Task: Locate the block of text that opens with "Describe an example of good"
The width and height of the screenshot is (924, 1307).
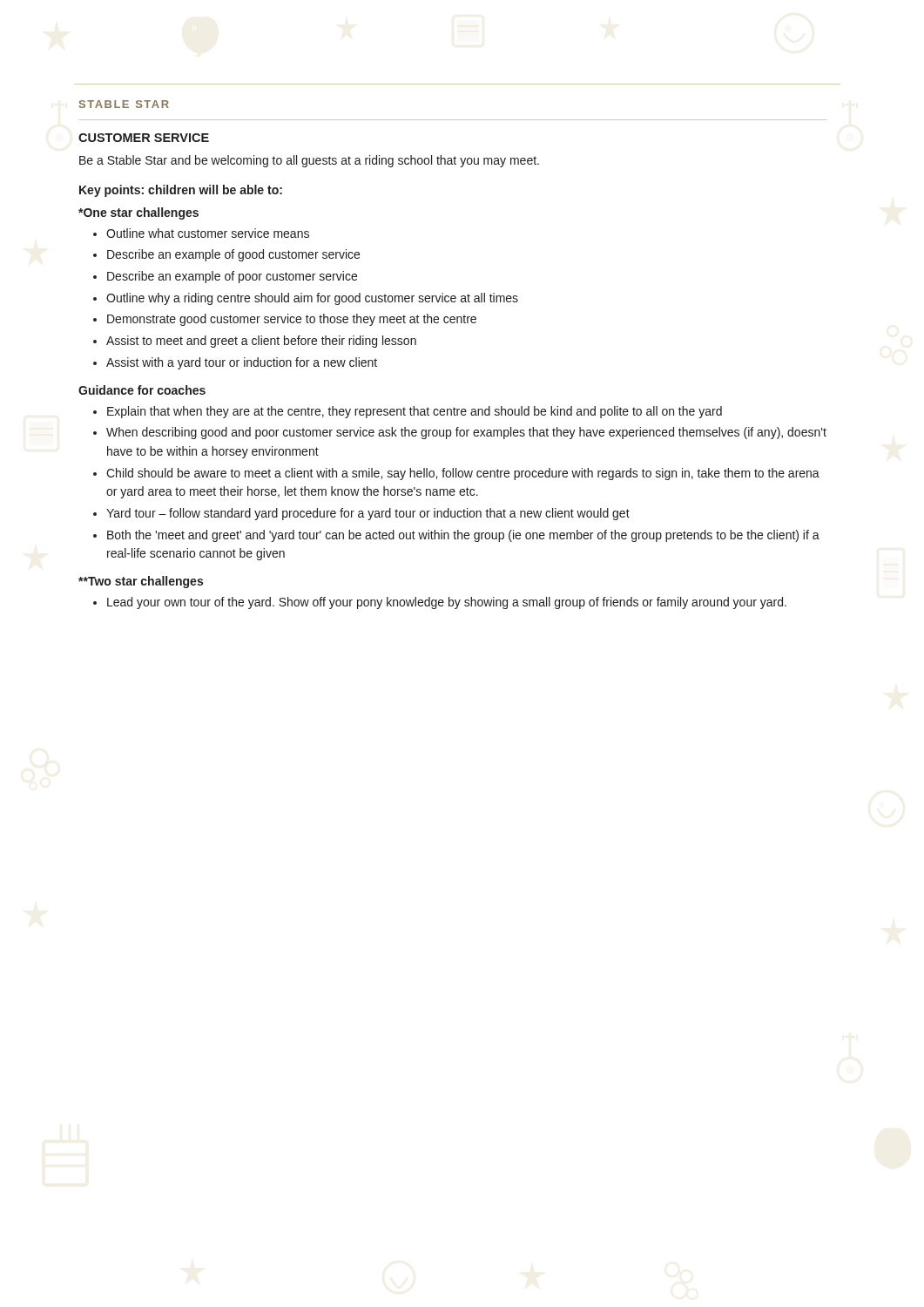Action: 233,255
